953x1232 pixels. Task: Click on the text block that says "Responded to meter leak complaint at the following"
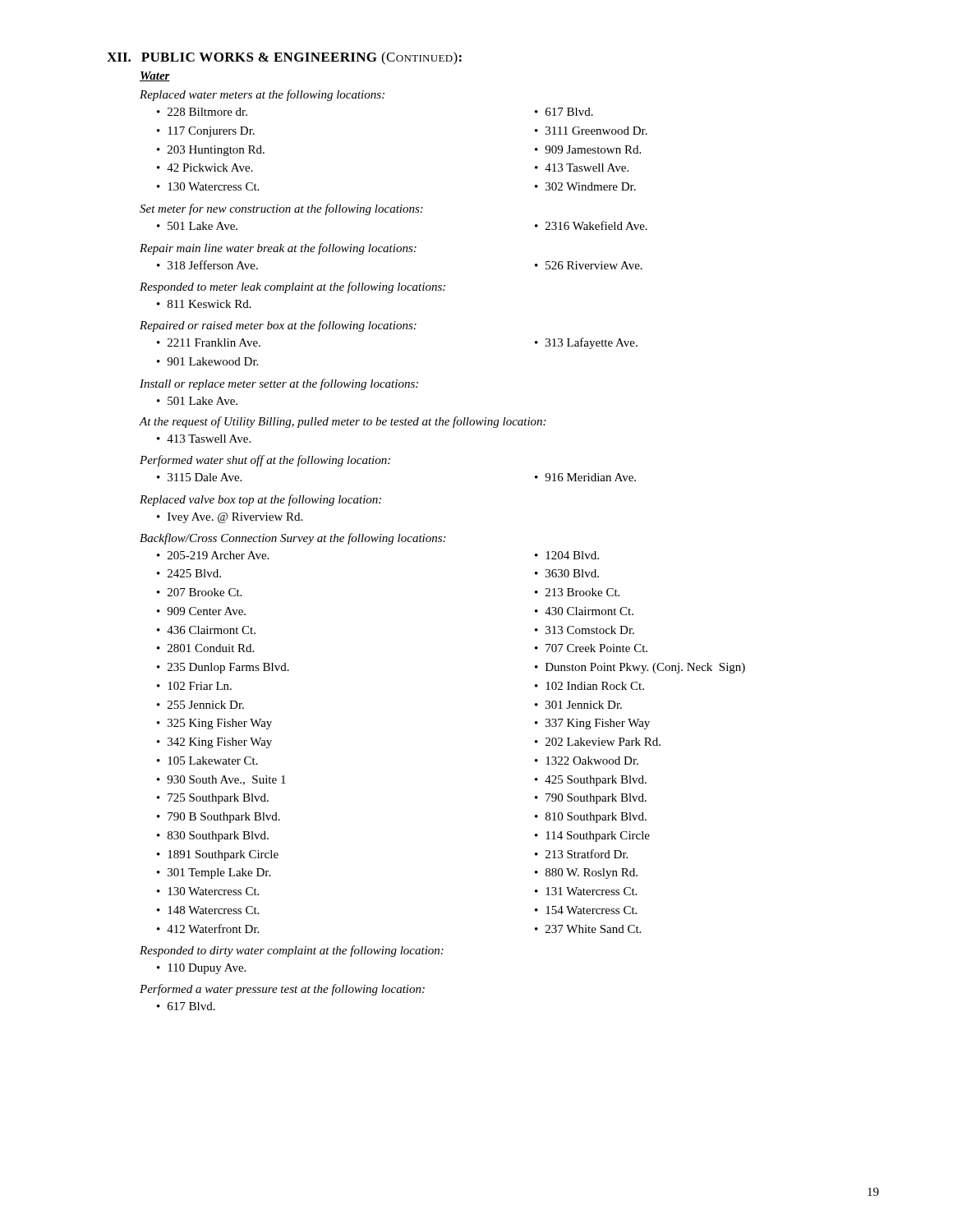[293, 287]
